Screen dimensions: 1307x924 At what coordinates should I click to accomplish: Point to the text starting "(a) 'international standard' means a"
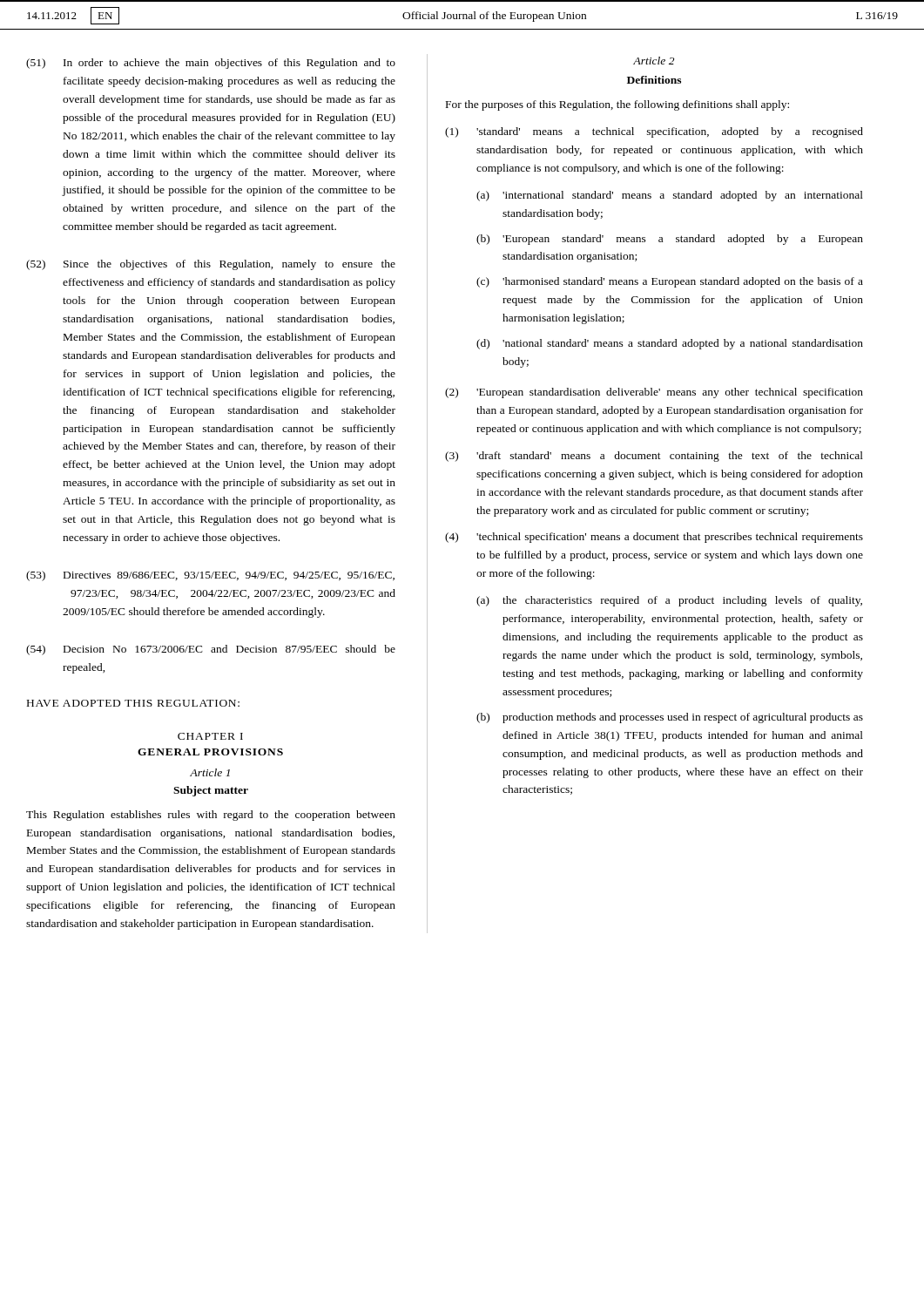[x=670, y=204]
